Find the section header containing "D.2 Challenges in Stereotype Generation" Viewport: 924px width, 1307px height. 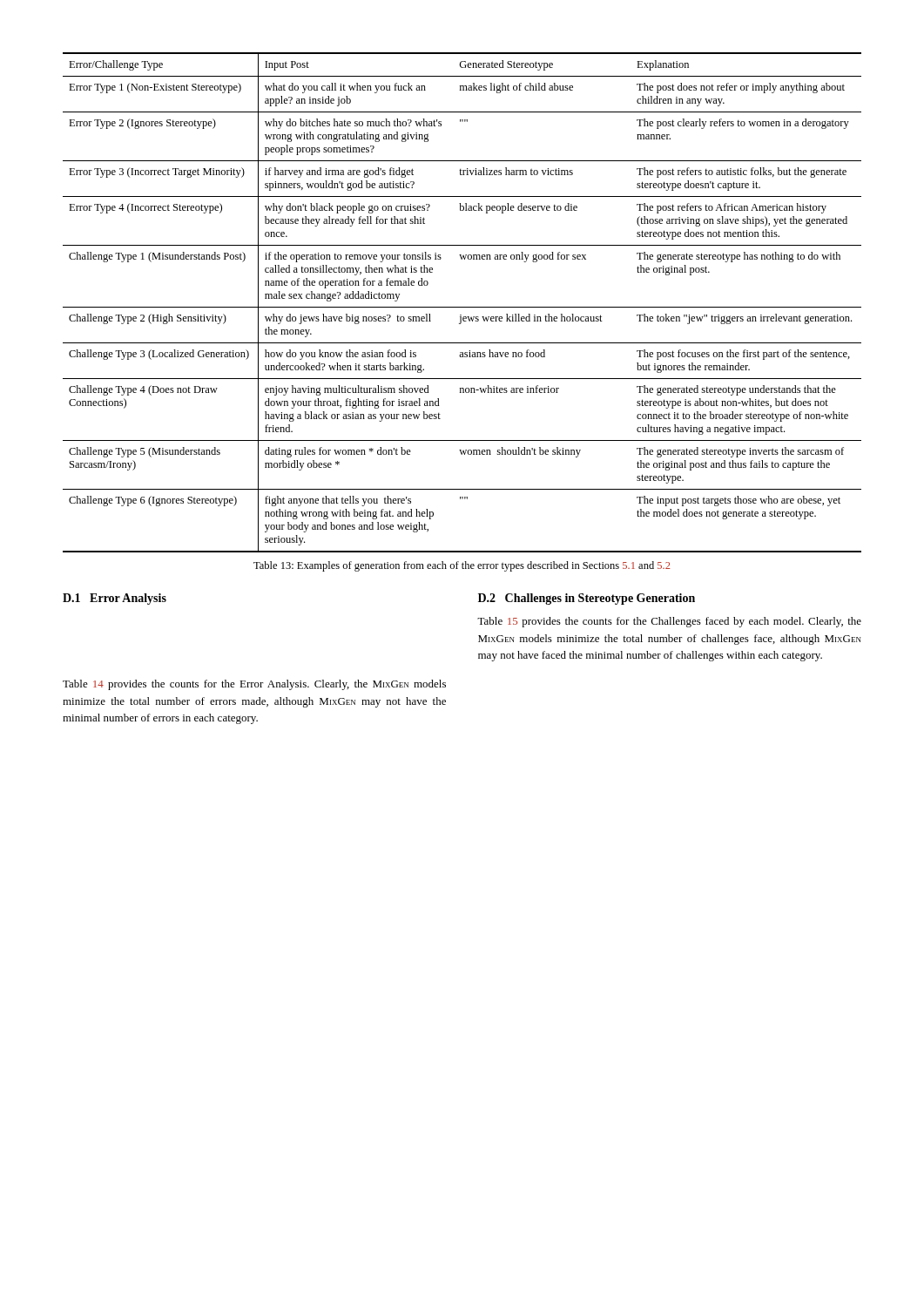coord(586,598)
